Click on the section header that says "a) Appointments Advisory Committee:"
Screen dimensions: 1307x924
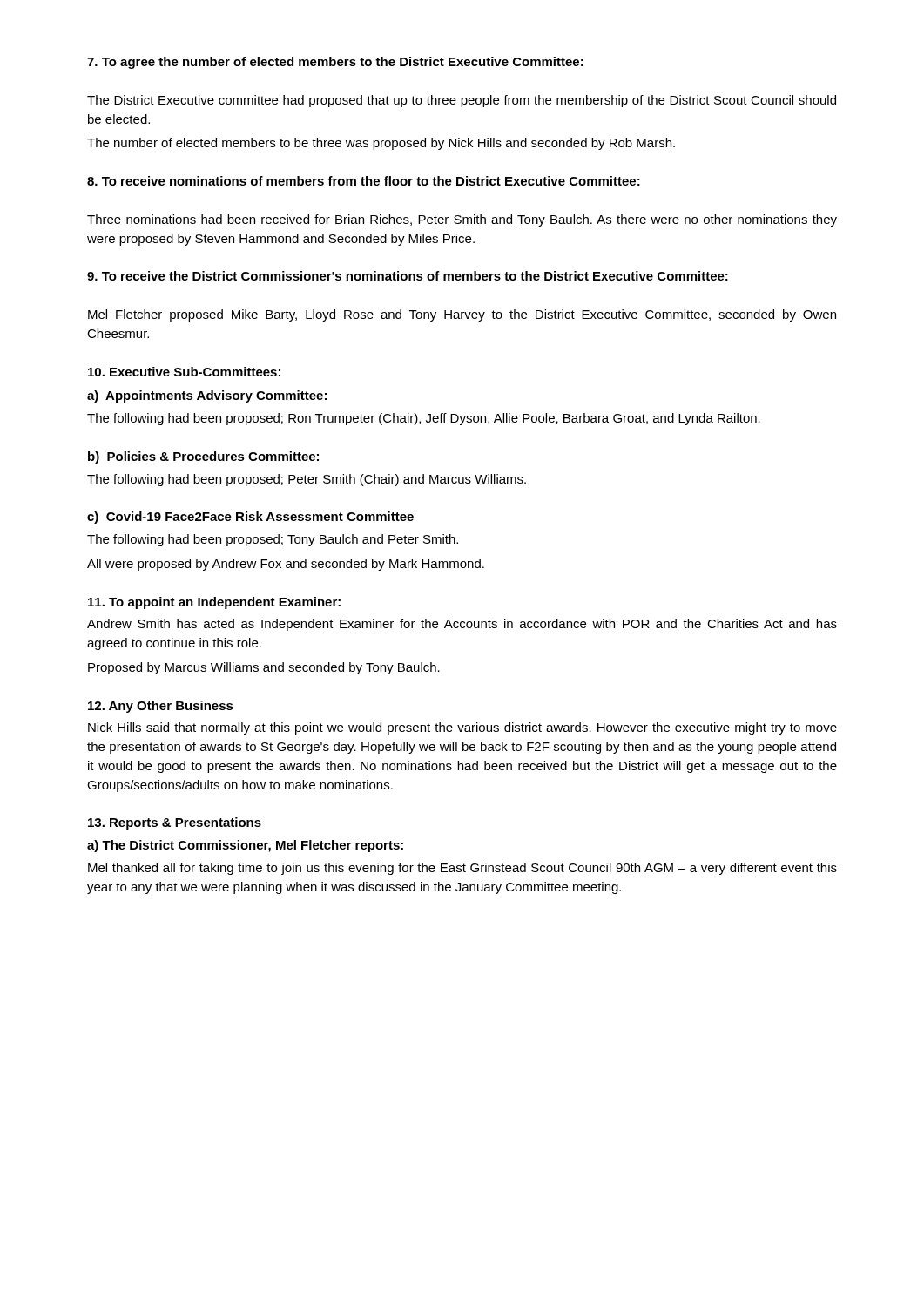pyautogui.click(x=207, y=396)
